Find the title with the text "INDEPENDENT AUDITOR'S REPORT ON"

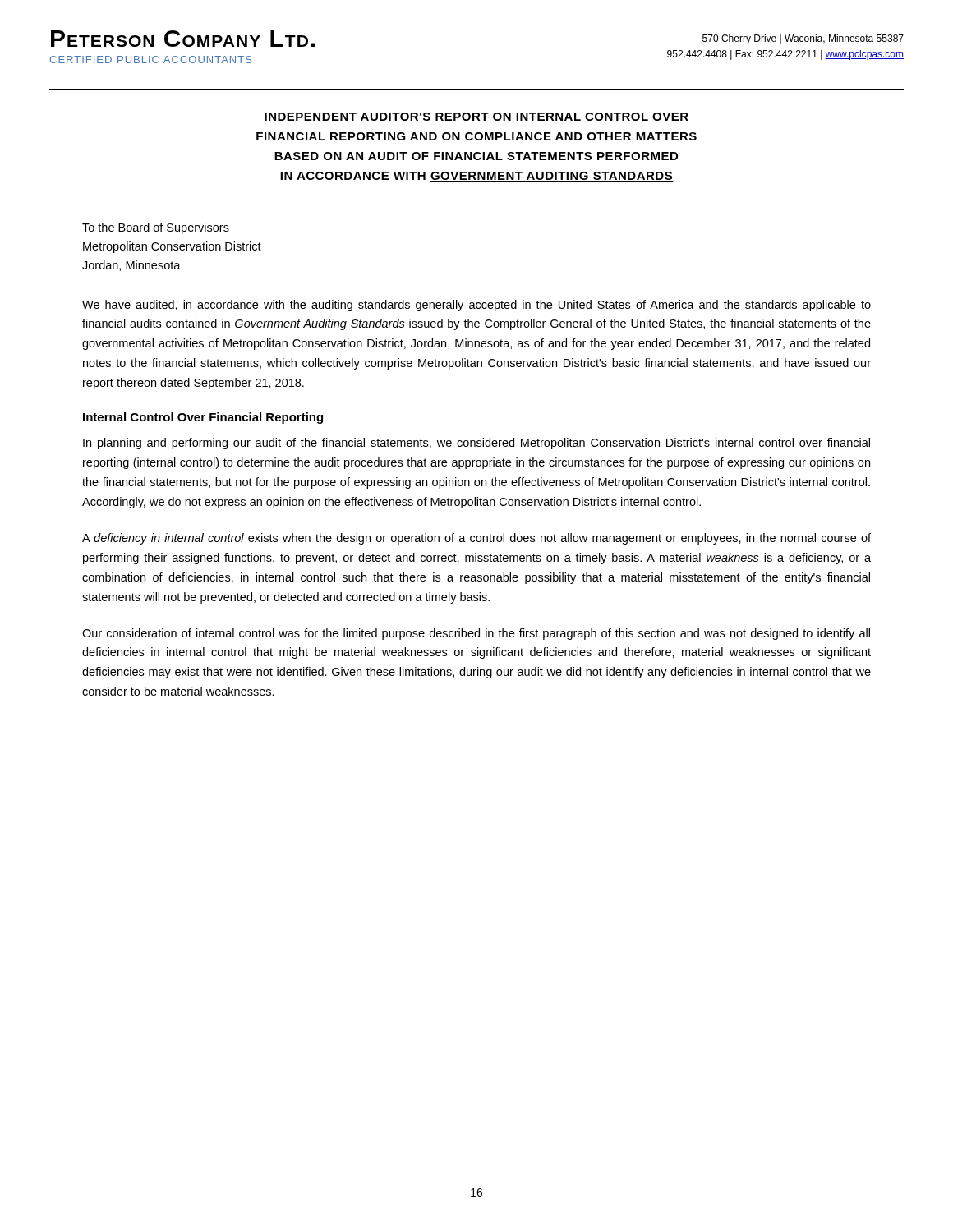[x=476, y=146]
